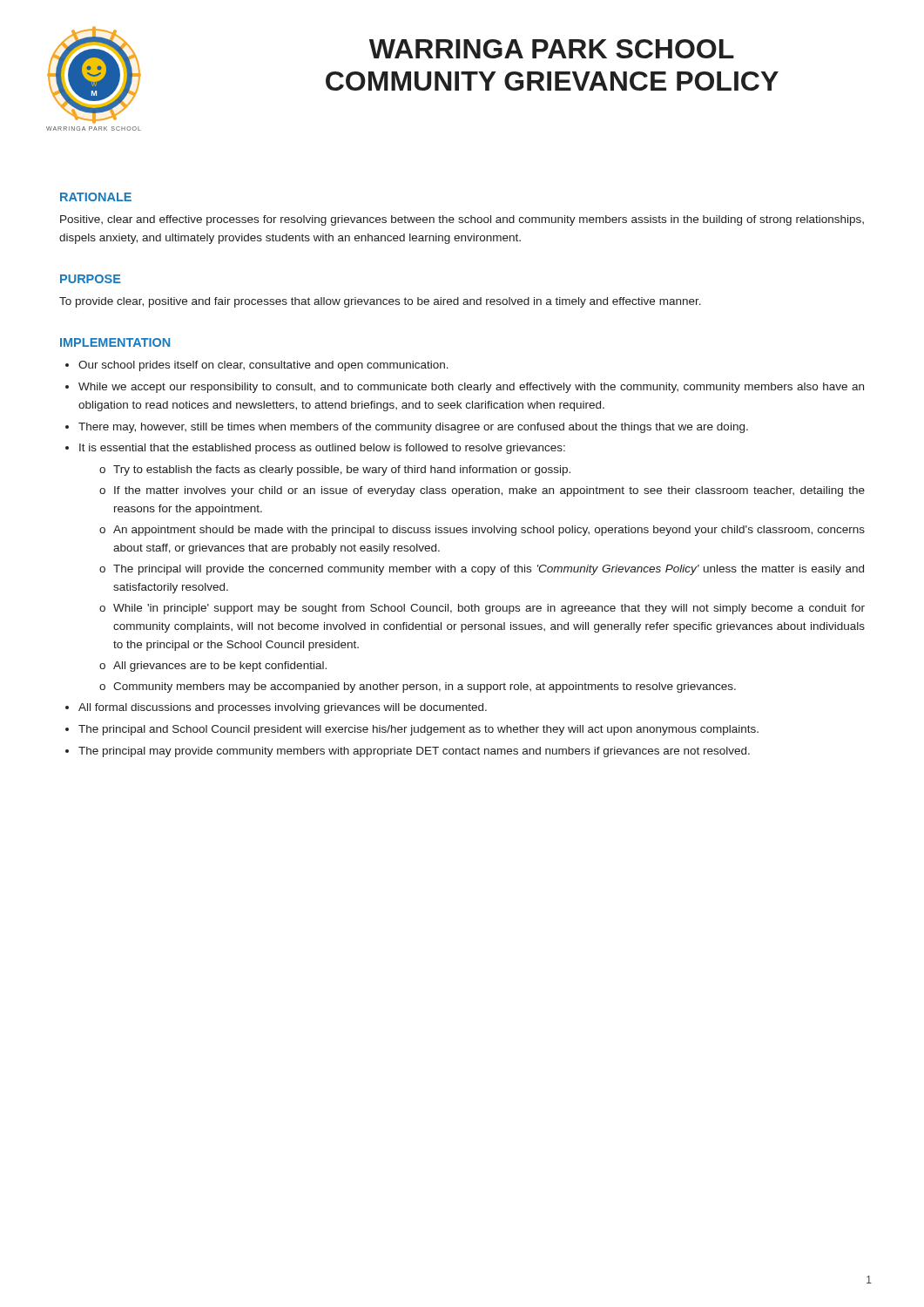Find the list item that reads "It is essential that"
This screenshot has width=924, height=1307.
click(472, 568)
